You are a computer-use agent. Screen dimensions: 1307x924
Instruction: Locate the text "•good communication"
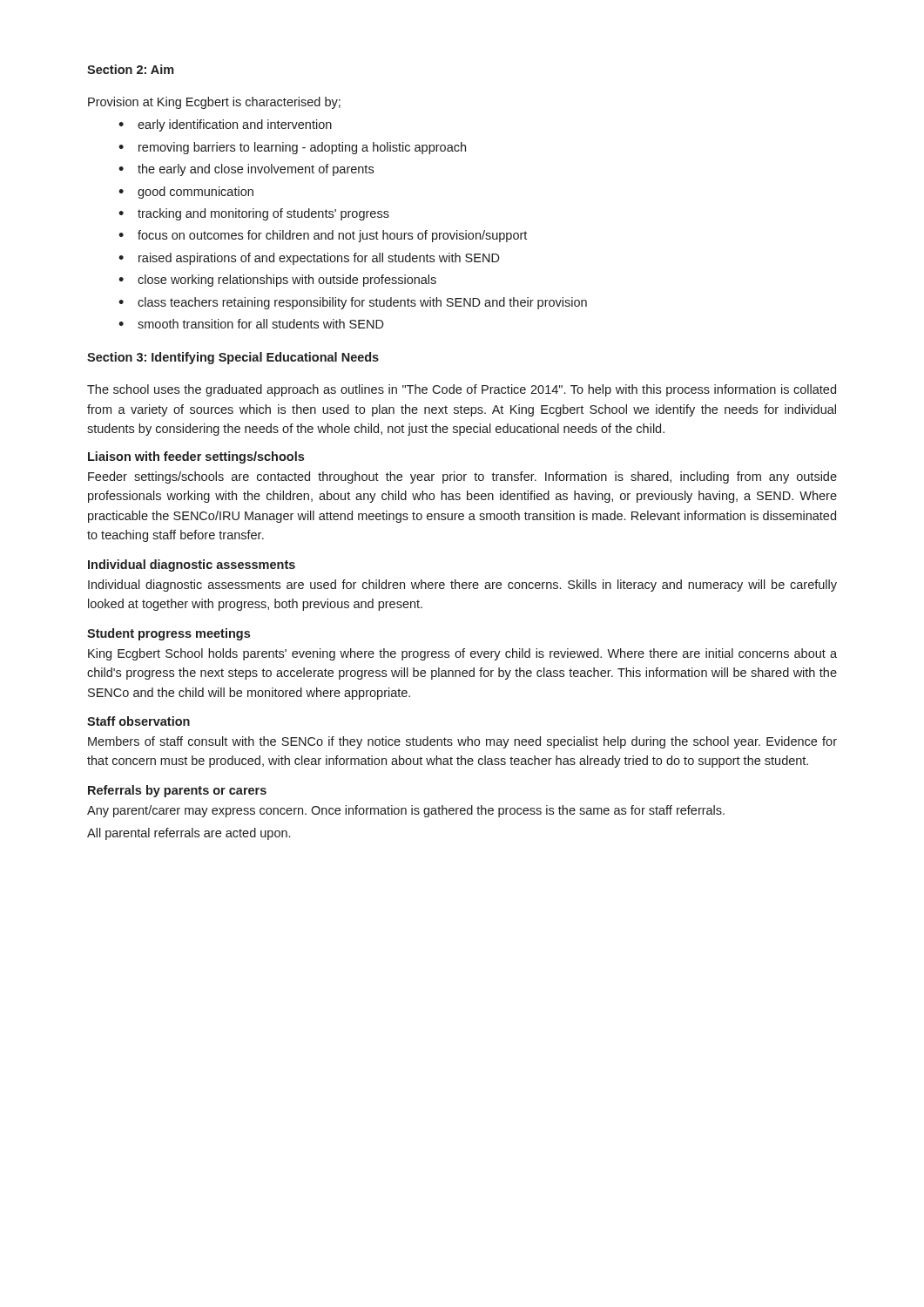pyautogui.click(x=186, y=192)
